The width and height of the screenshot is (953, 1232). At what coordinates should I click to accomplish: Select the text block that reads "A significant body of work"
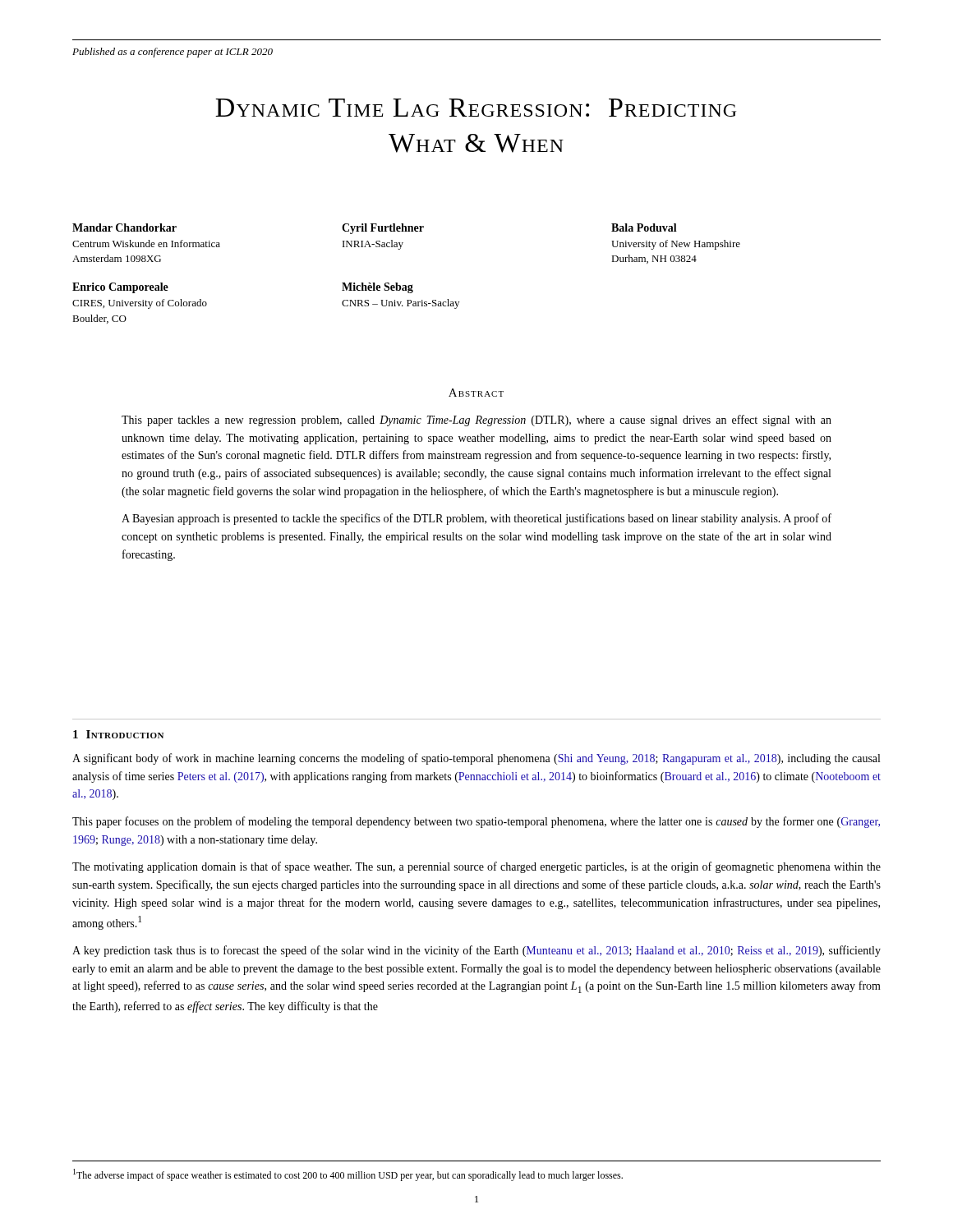click(476, 776)
